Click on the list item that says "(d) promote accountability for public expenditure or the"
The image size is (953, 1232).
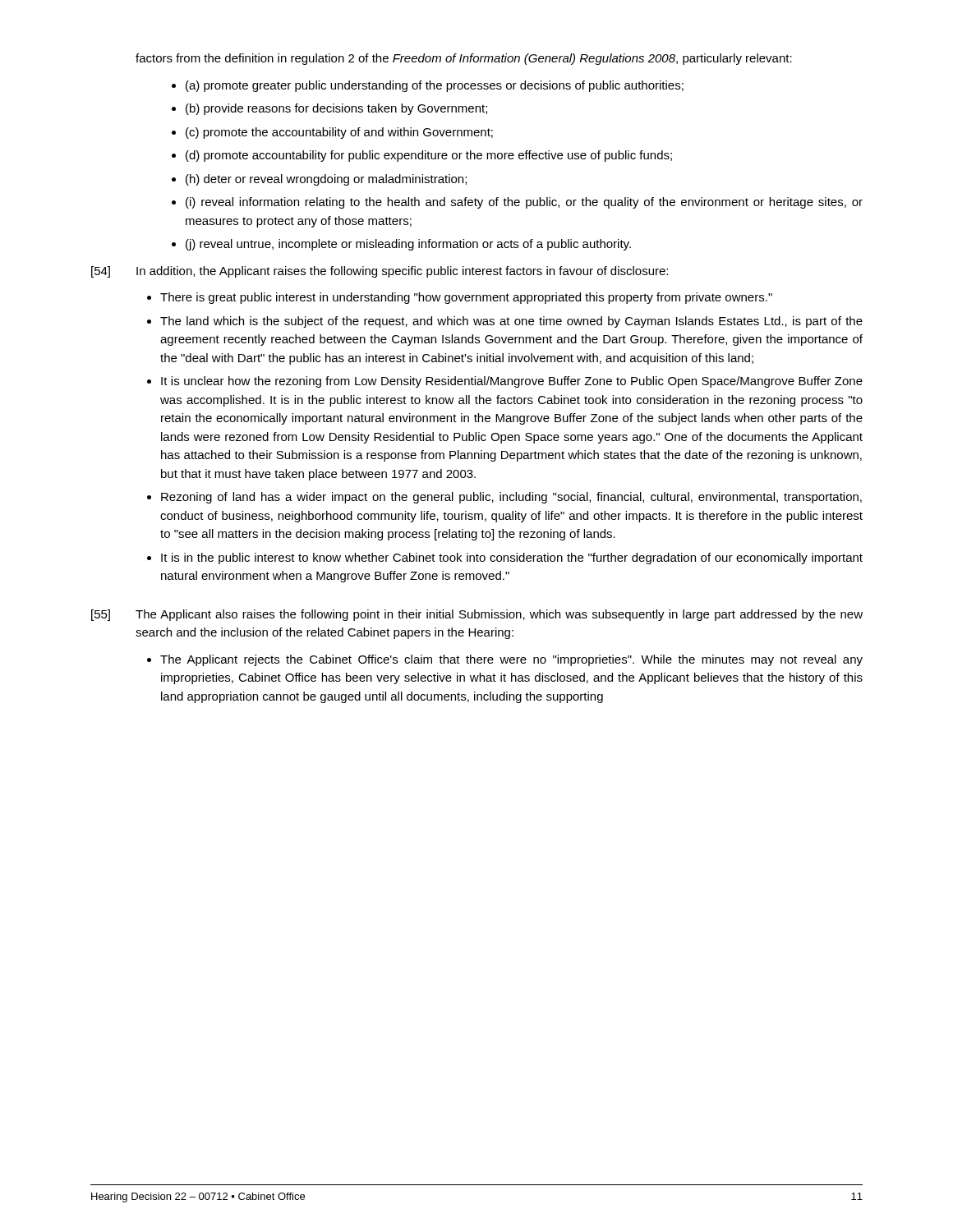429,155
